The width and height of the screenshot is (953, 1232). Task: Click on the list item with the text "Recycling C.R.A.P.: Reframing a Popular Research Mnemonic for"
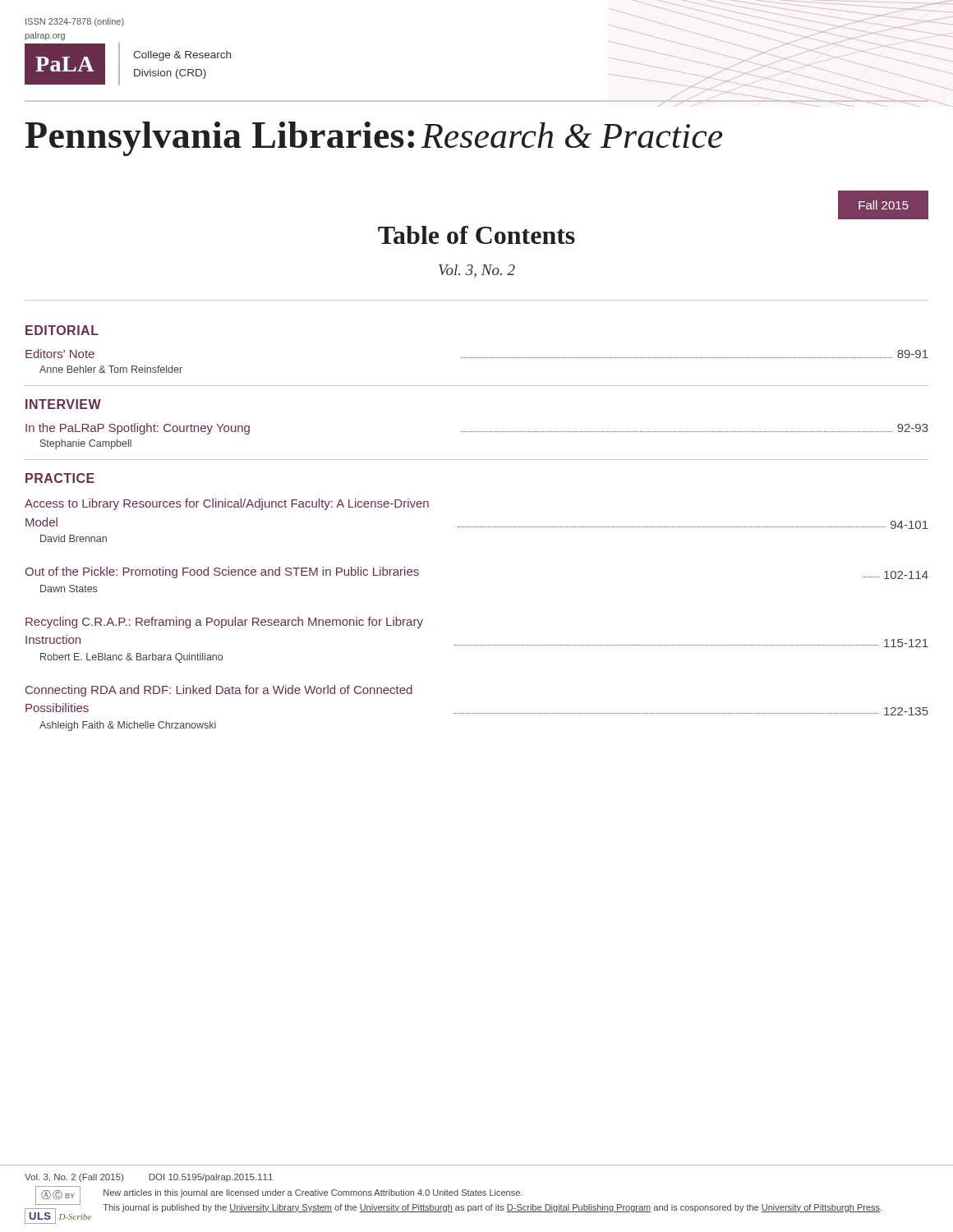[x=476, y=637]
